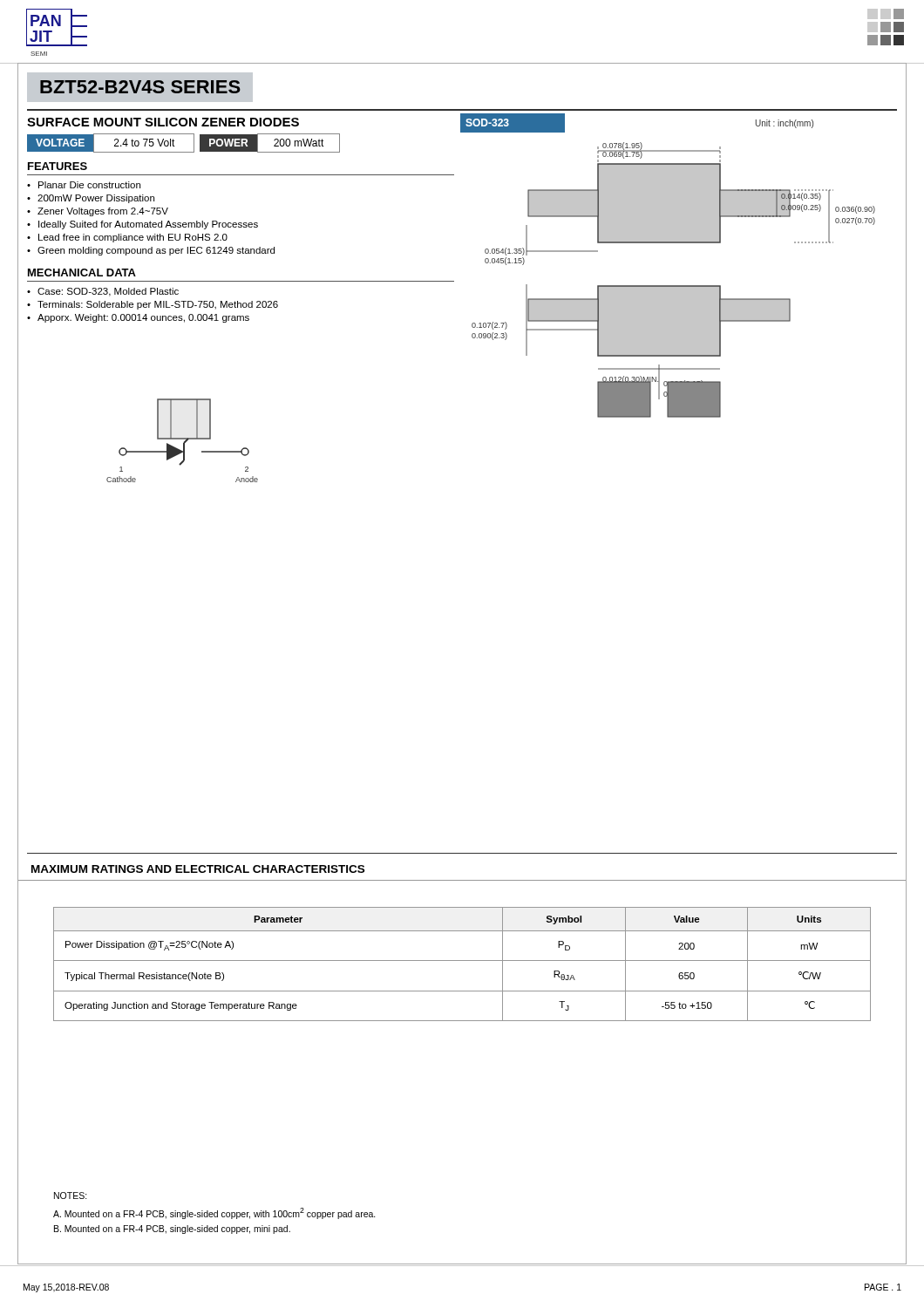Viewport: 924px width, 1308px height.
Task: Find the list item containing "Planar Die construction"
Action: 89,185
